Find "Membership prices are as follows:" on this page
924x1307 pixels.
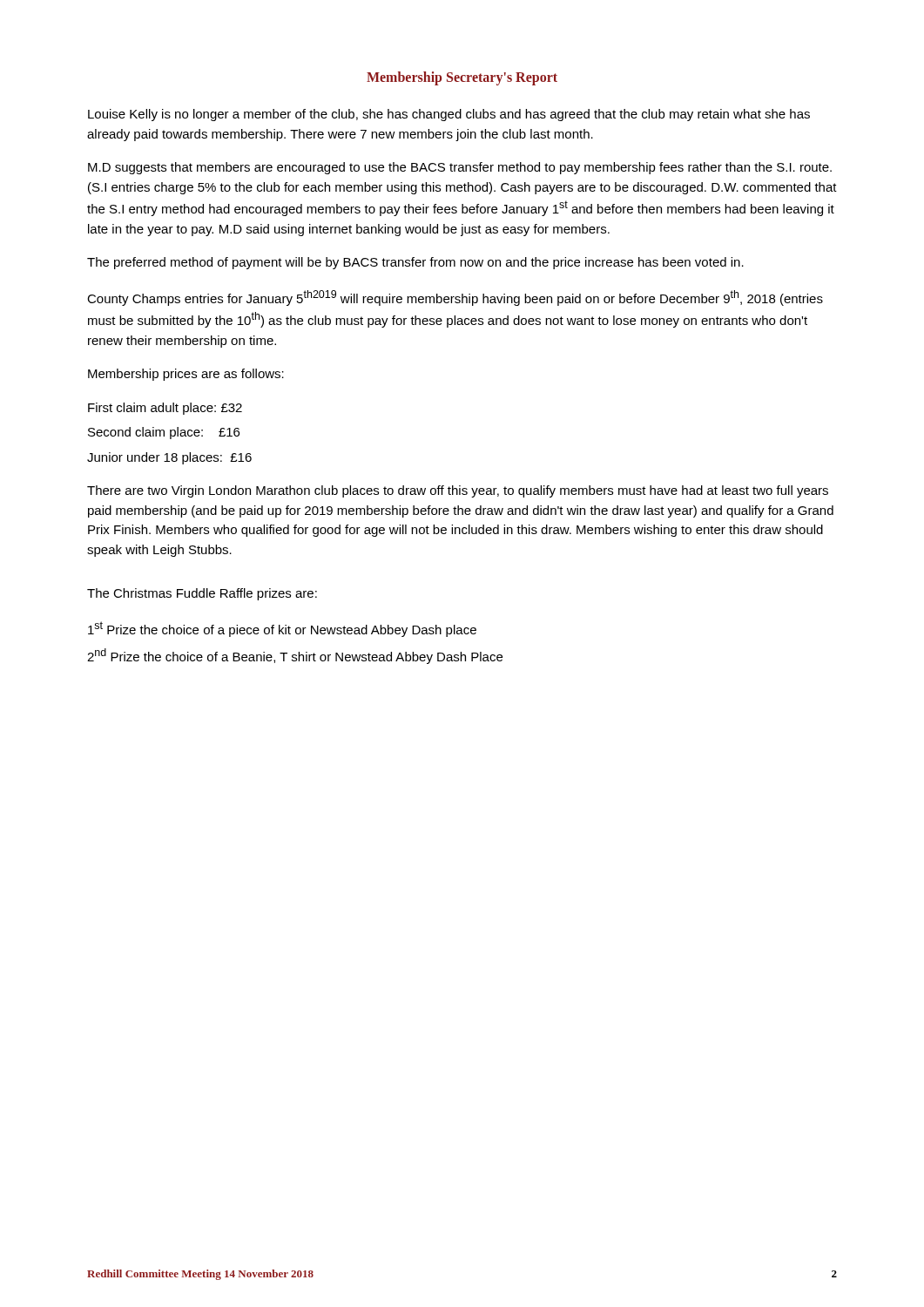click(x=186, y=373)
